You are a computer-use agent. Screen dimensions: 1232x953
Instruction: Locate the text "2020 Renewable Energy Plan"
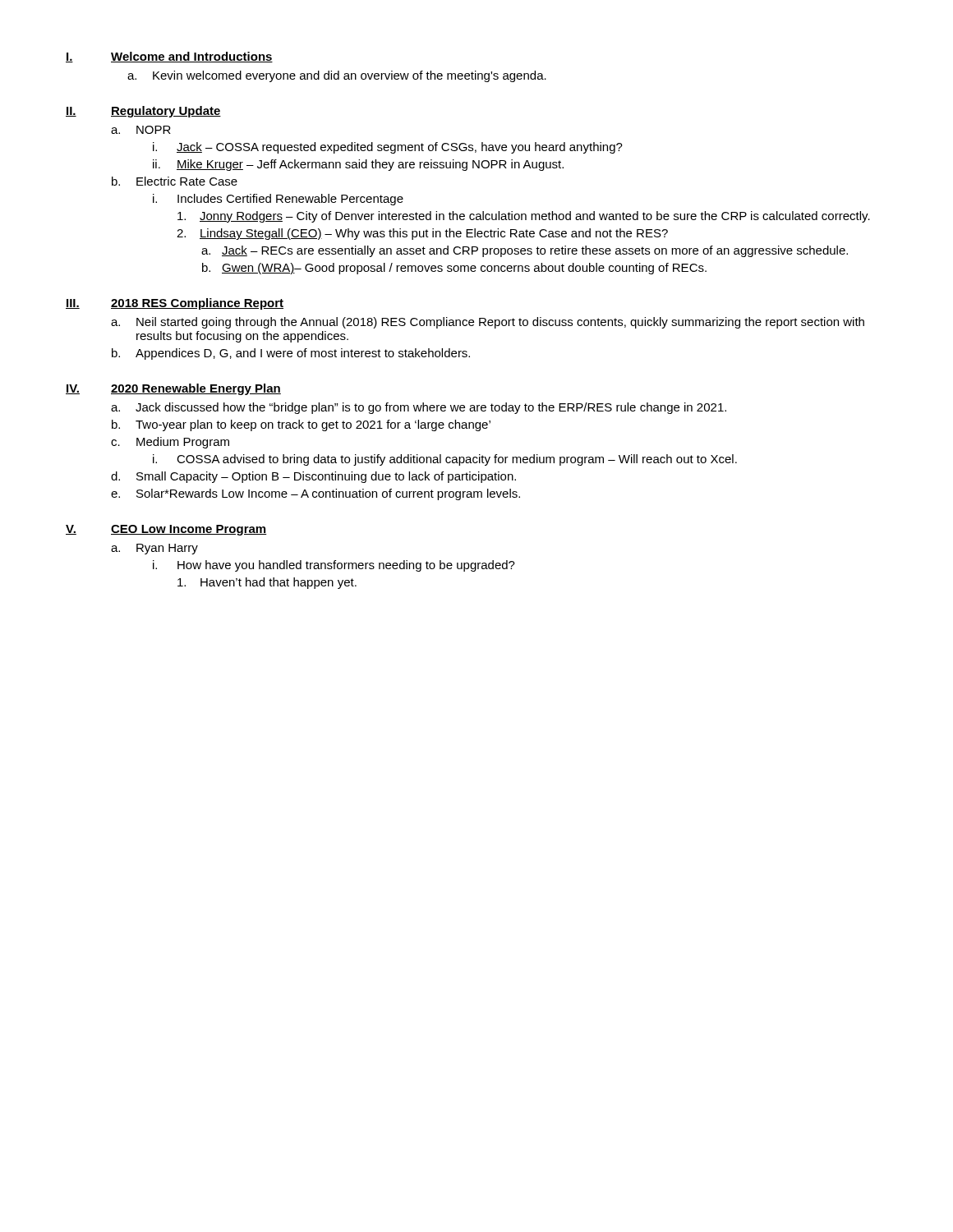pos(196,388)
